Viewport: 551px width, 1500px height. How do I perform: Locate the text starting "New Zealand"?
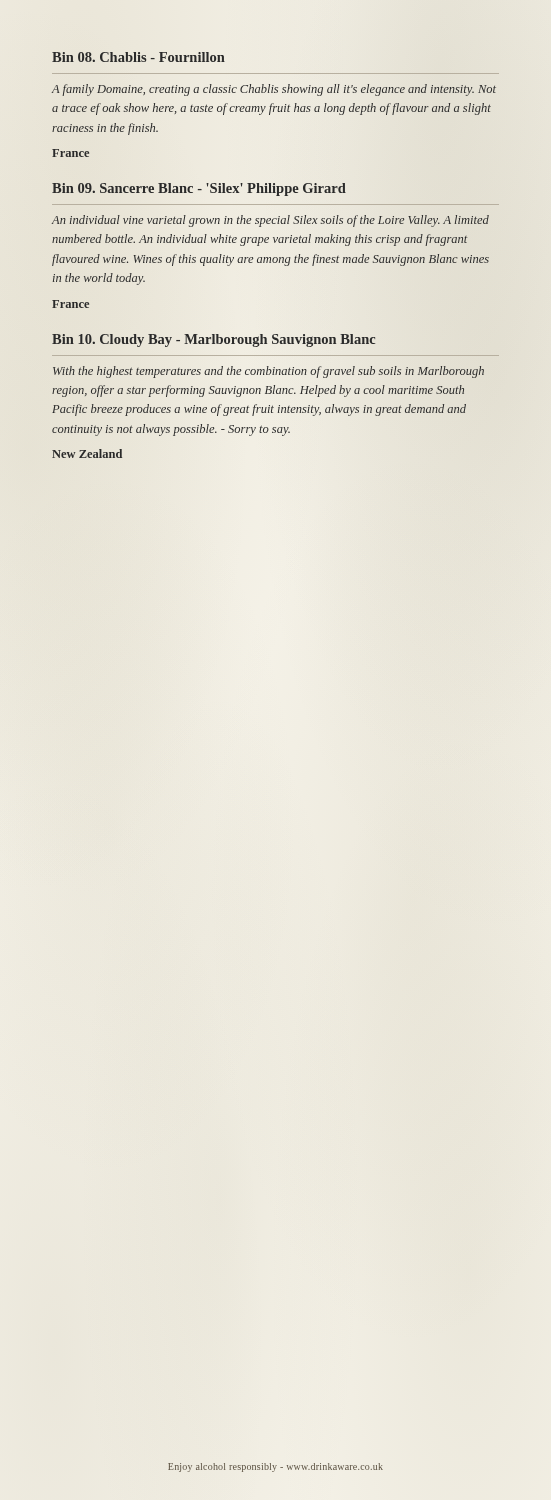(x=87, y=454)
